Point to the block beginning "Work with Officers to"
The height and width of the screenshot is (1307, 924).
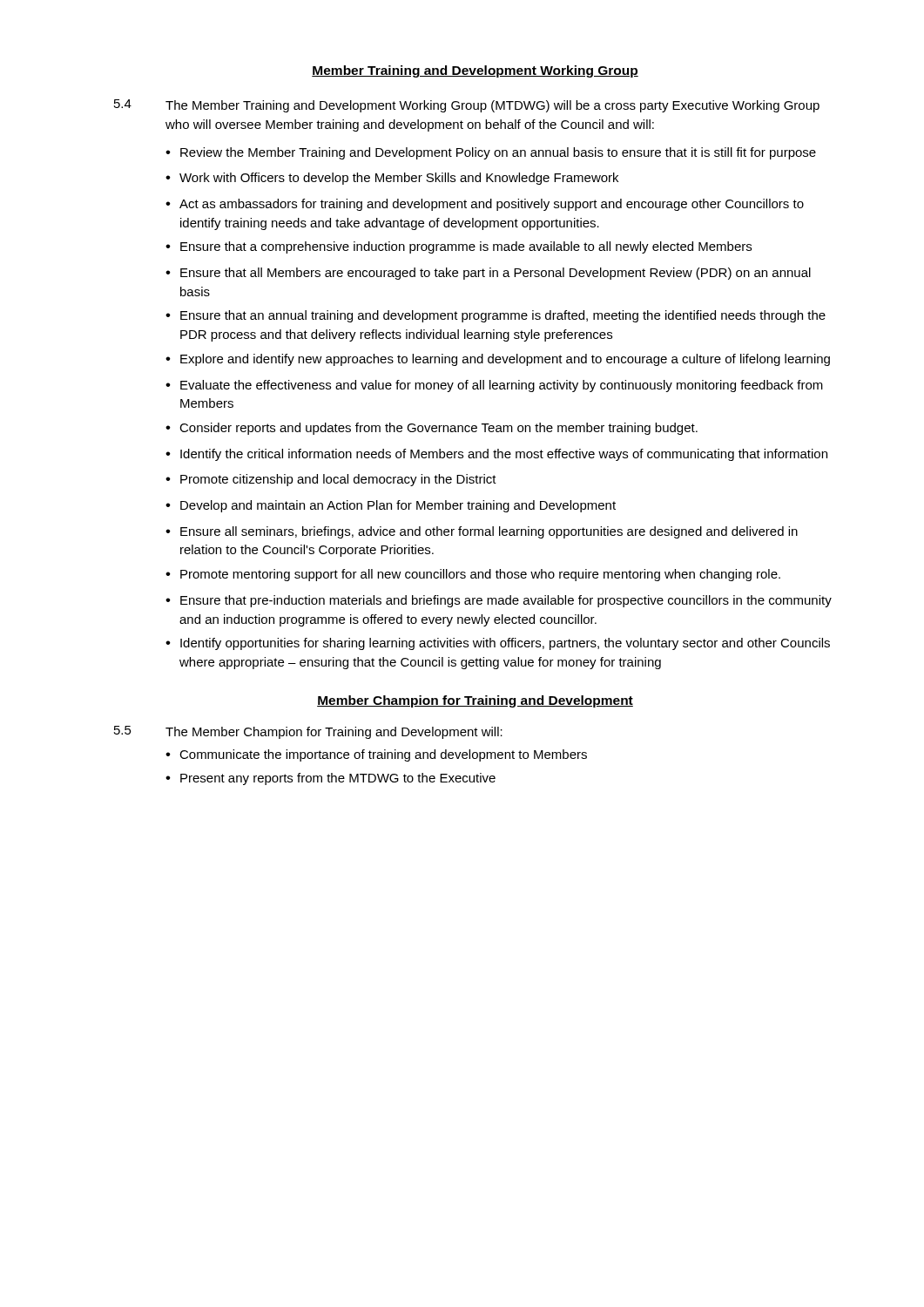coord(399,177)
